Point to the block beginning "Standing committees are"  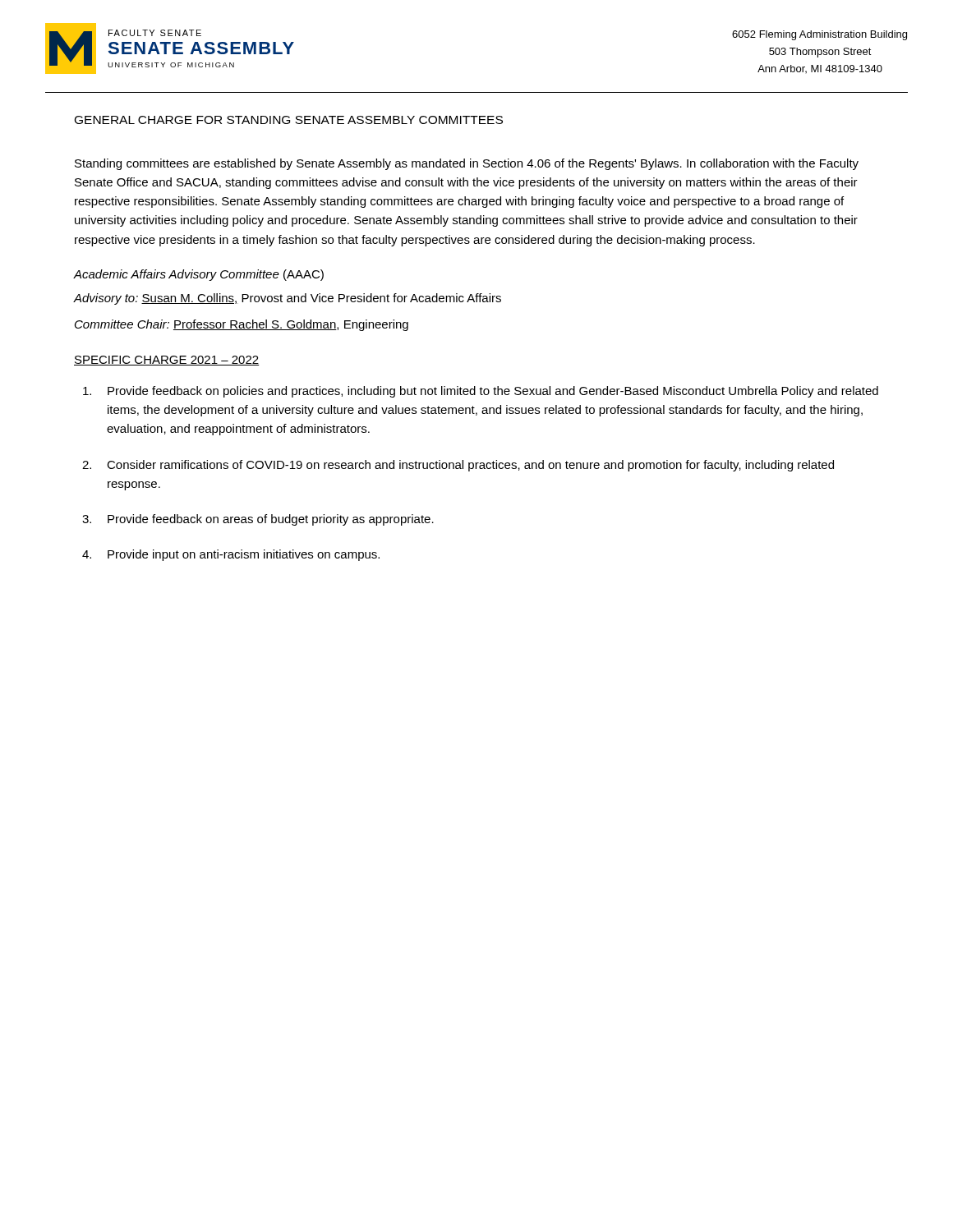click(466, 201)
